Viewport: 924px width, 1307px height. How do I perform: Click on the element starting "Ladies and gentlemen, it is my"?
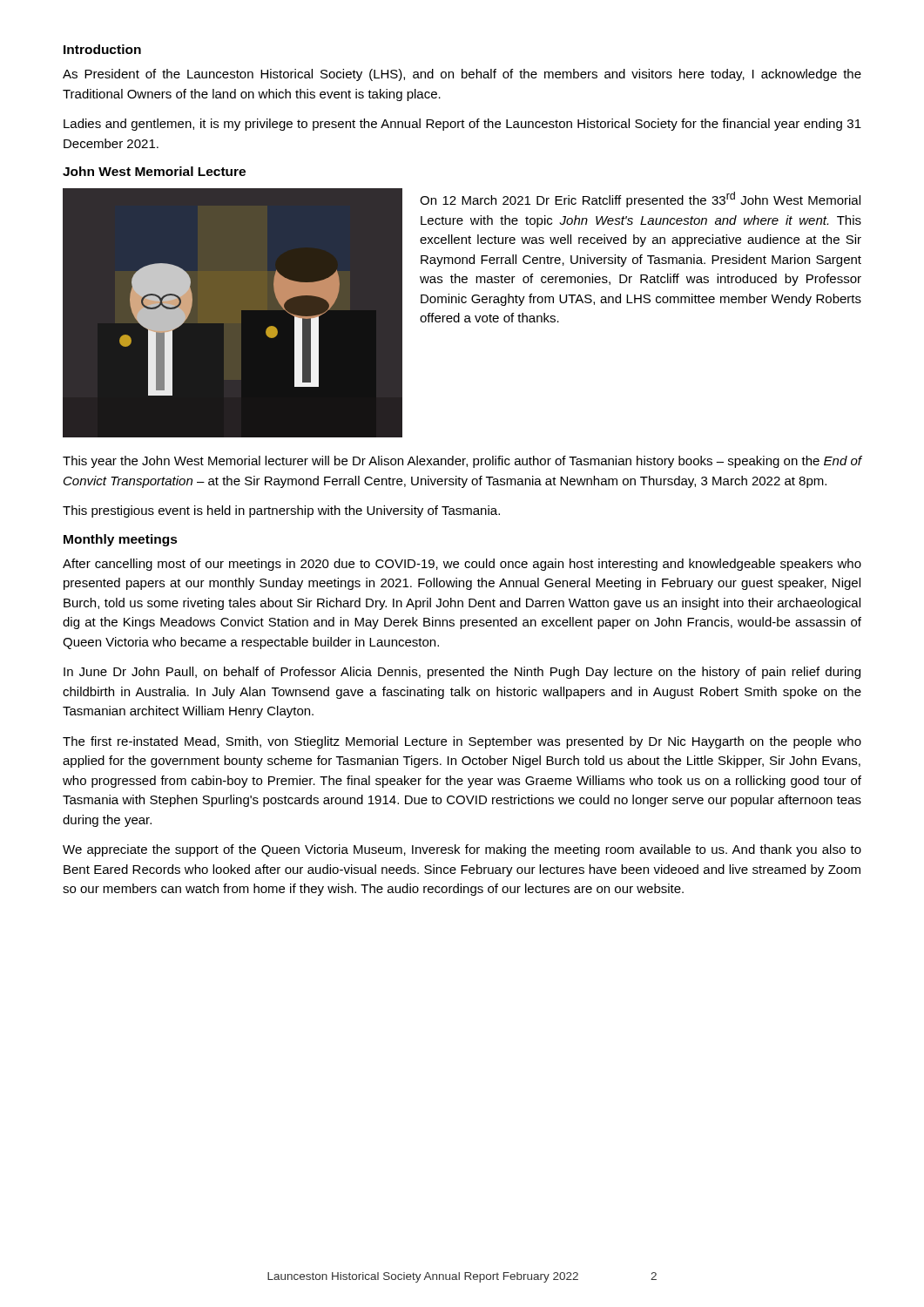[462, 133]
